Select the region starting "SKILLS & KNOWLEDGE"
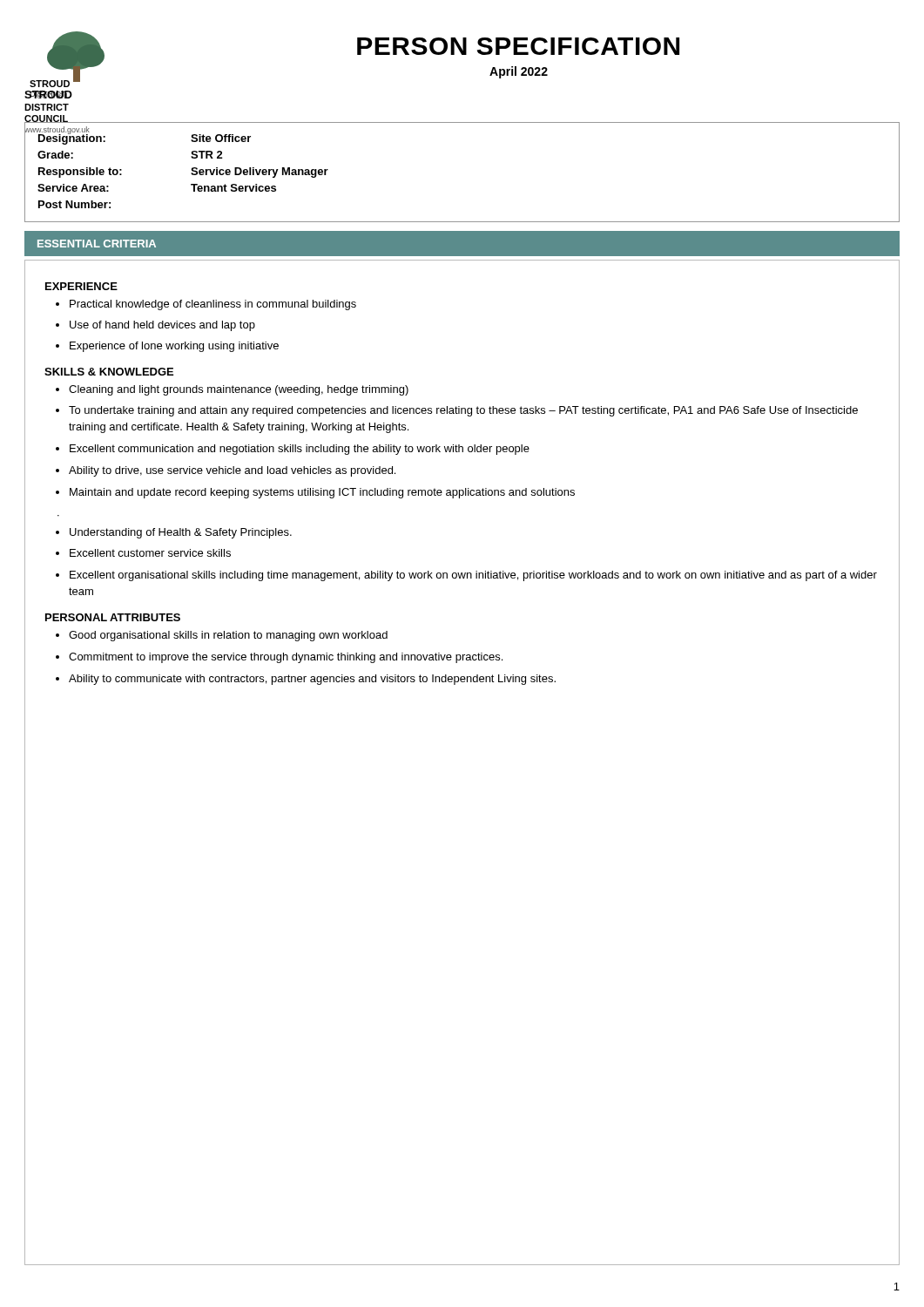 click(x=109, y=371)
